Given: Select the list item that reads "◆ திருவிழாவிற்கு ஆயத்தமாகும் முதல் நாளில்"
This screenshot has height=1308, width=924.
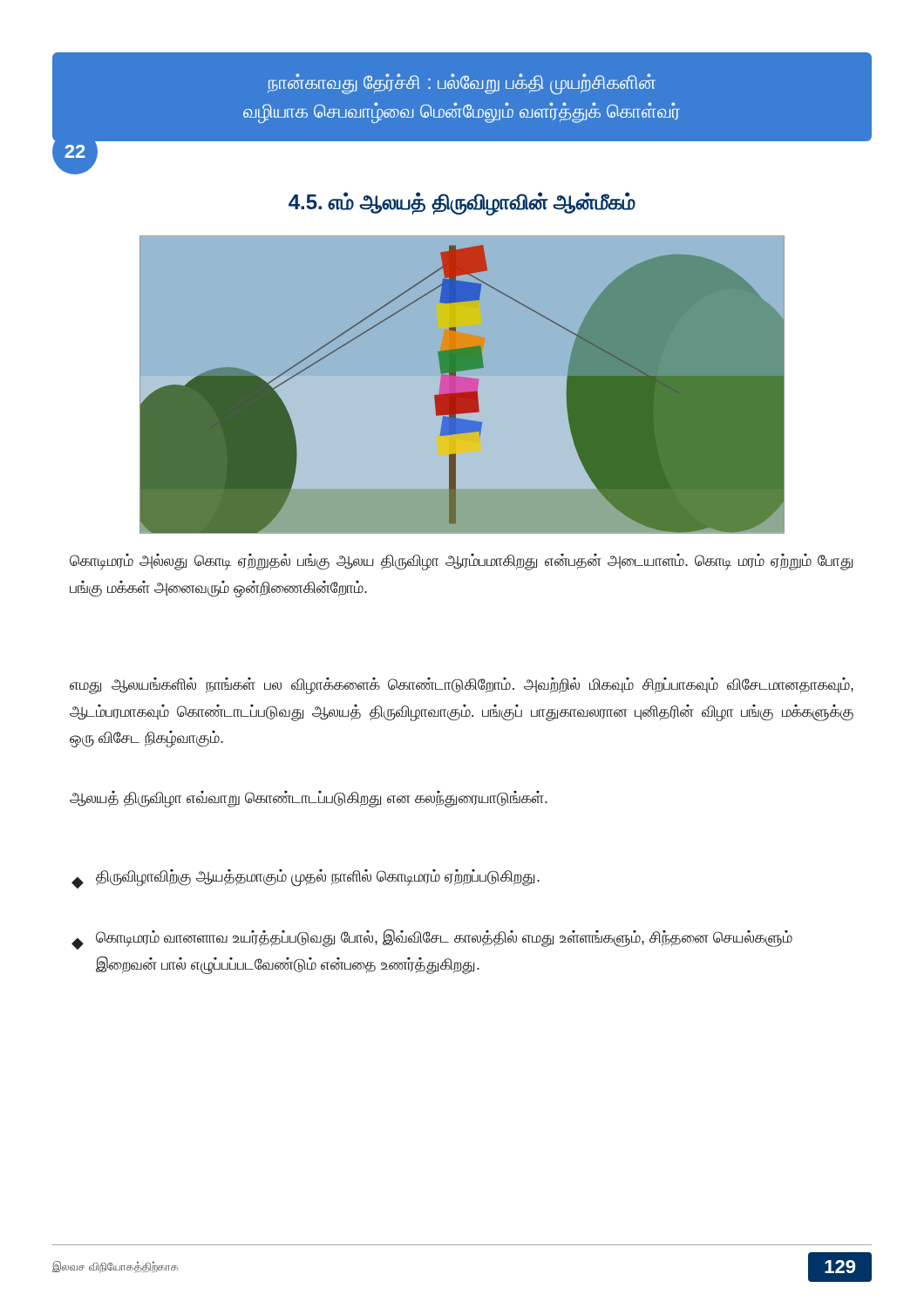Looking at the screenshot, I should point(318,879).
